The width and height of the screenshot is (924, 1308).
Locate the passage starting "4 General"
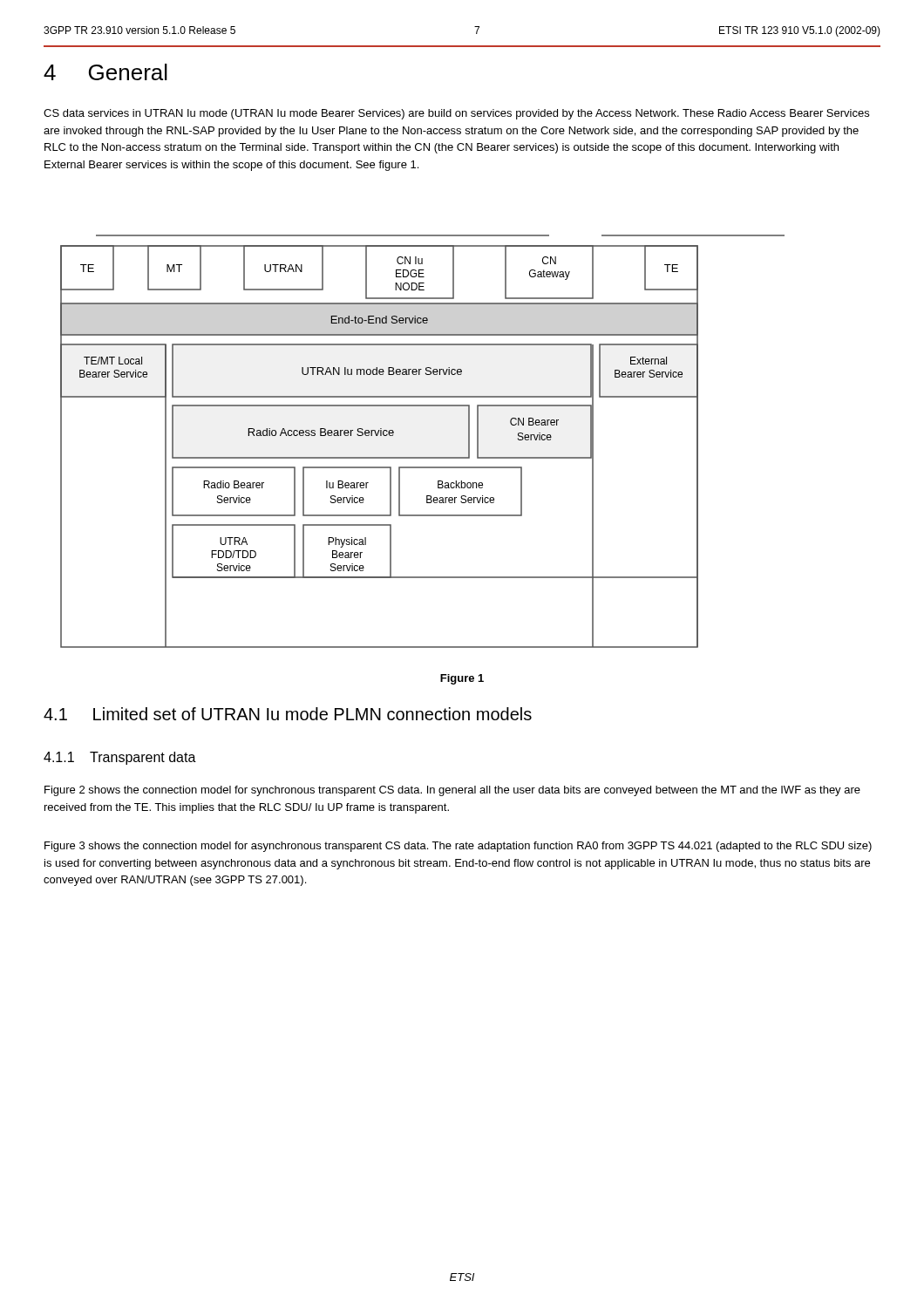[x=106, y=72]
